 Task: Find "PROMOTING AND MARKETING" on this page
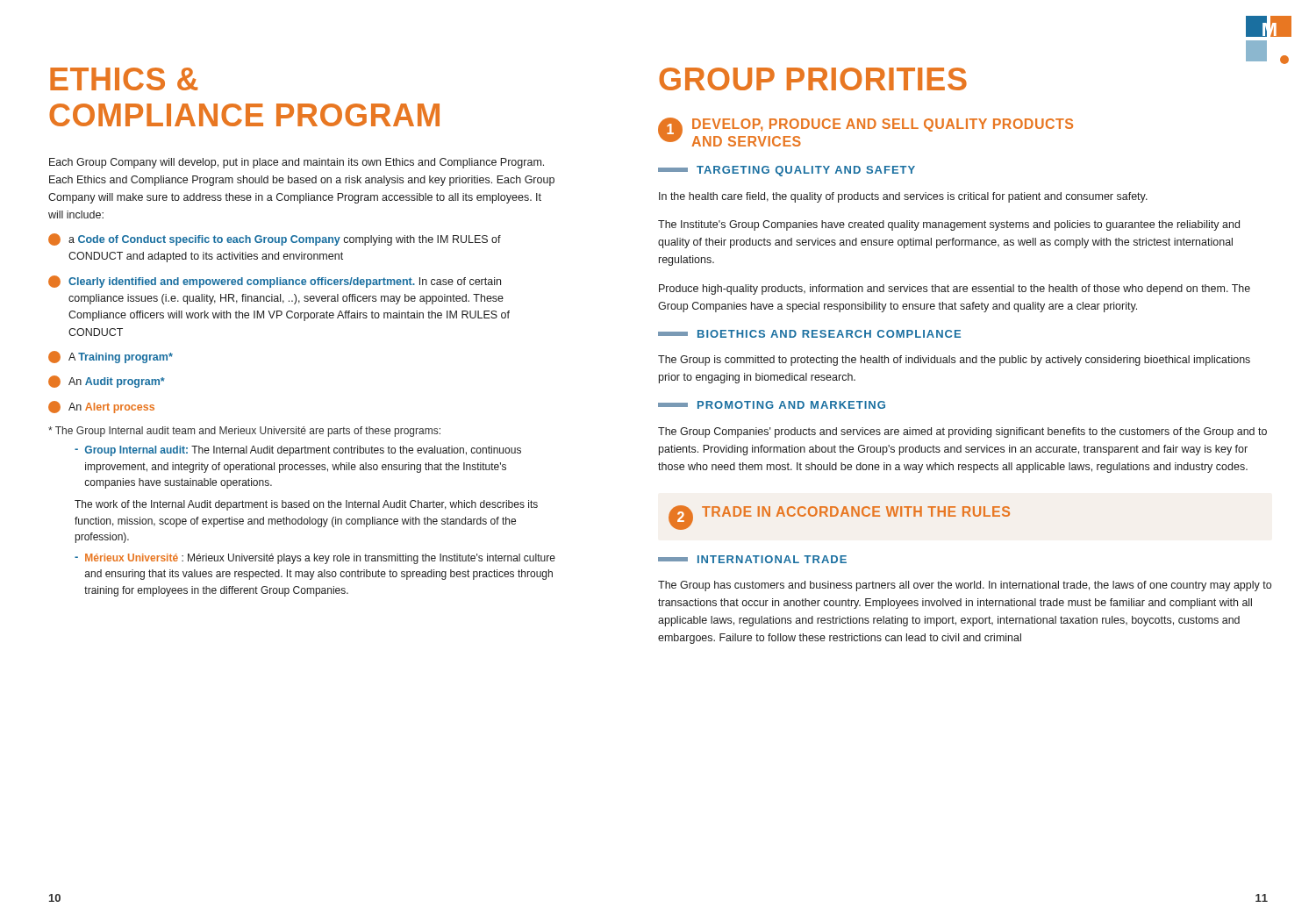click(772, 405)
